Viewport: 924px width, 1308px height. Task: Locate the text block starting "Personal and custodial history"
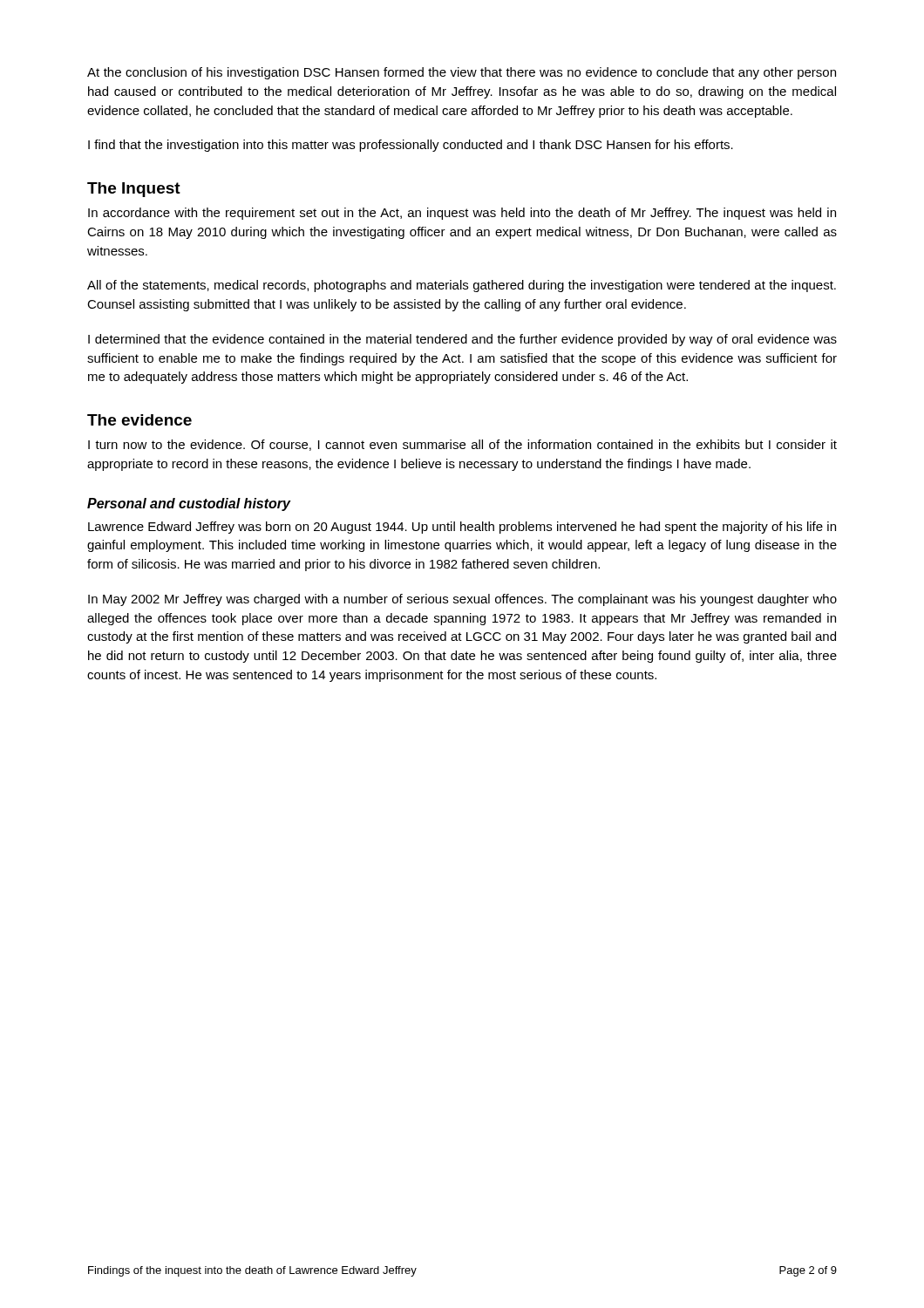[x=189, y=503]
